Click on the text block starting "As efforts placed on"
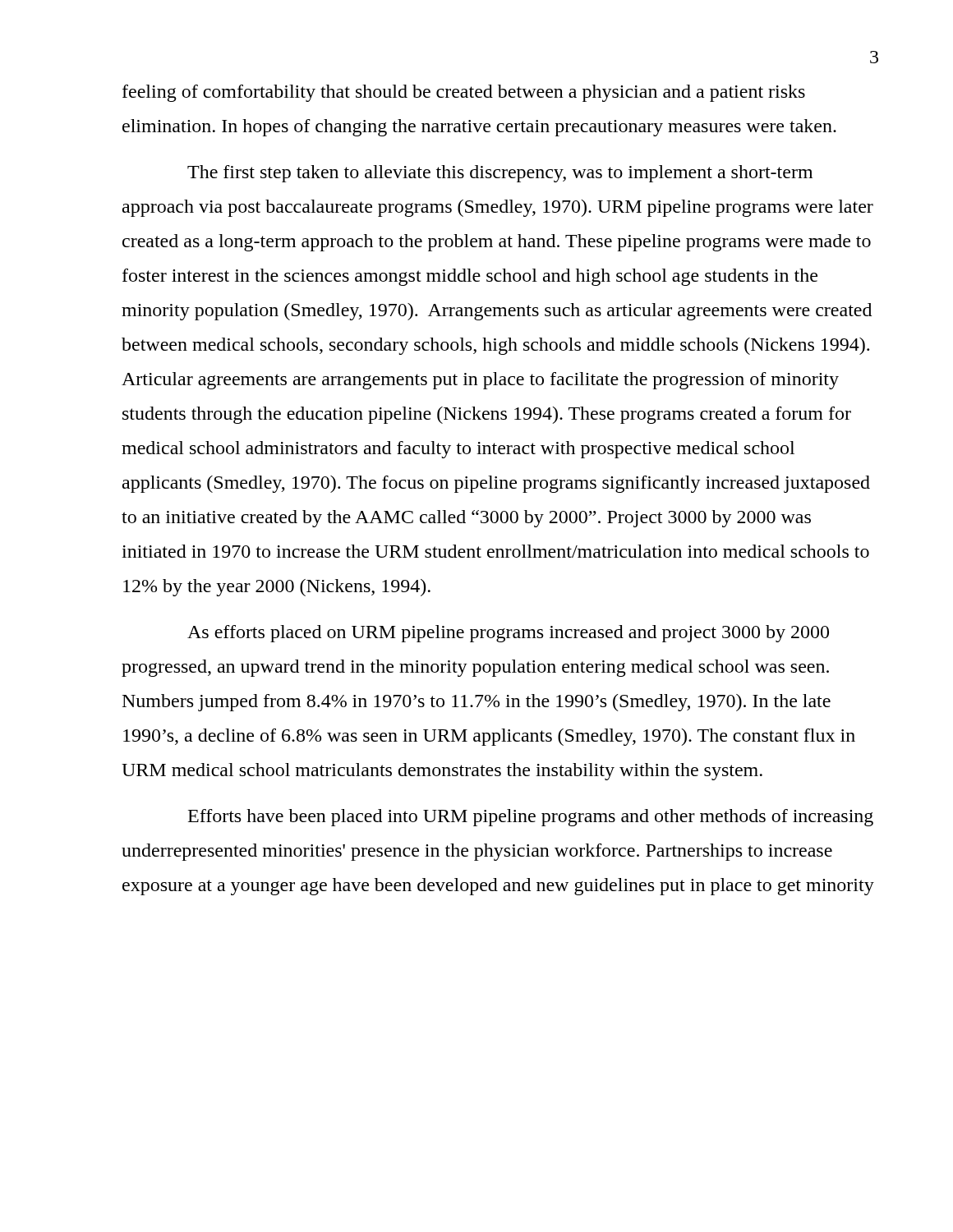 click(488, 701)
